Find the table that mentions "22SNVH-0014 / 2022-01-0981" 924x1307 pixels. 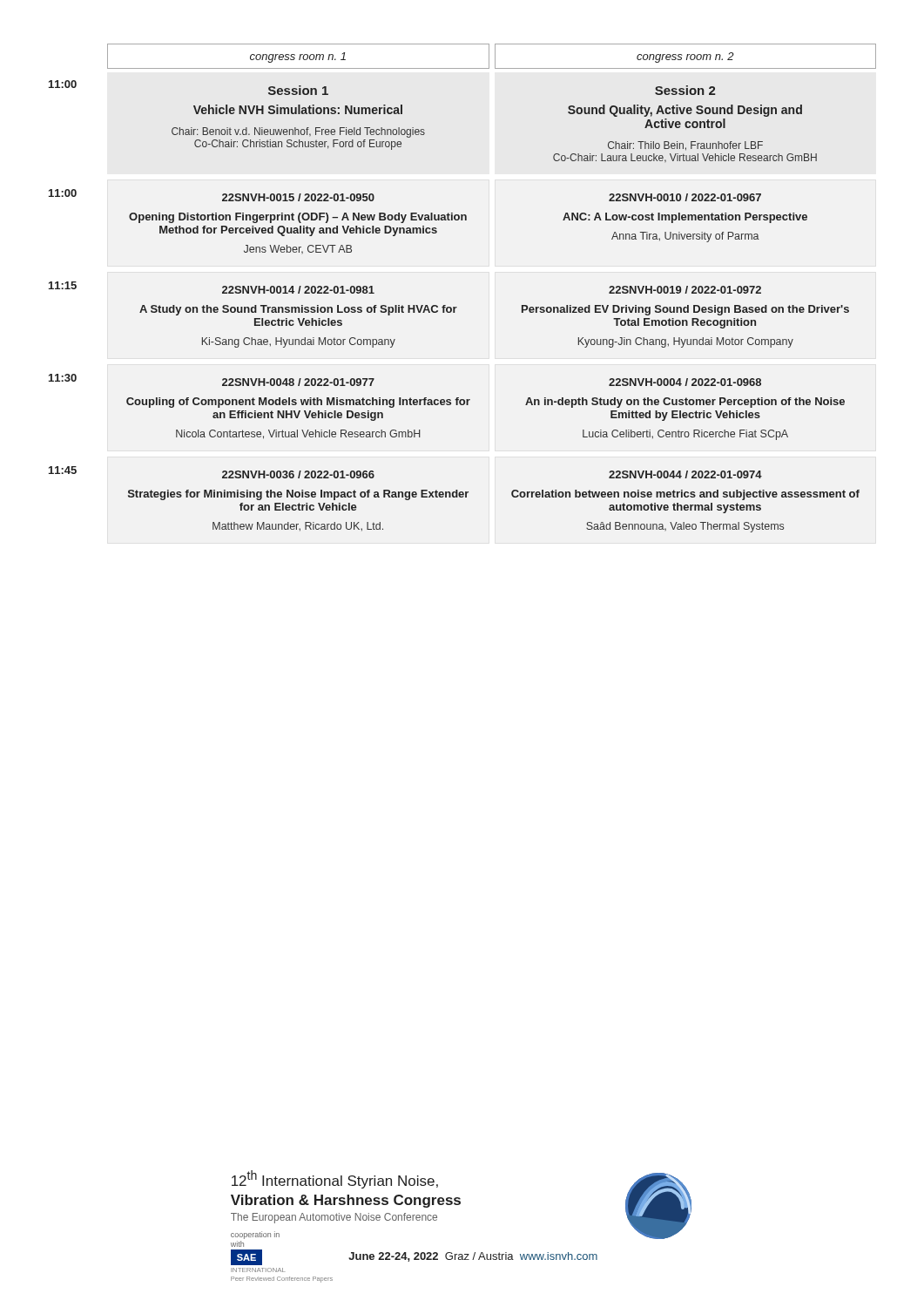point(298,315)
